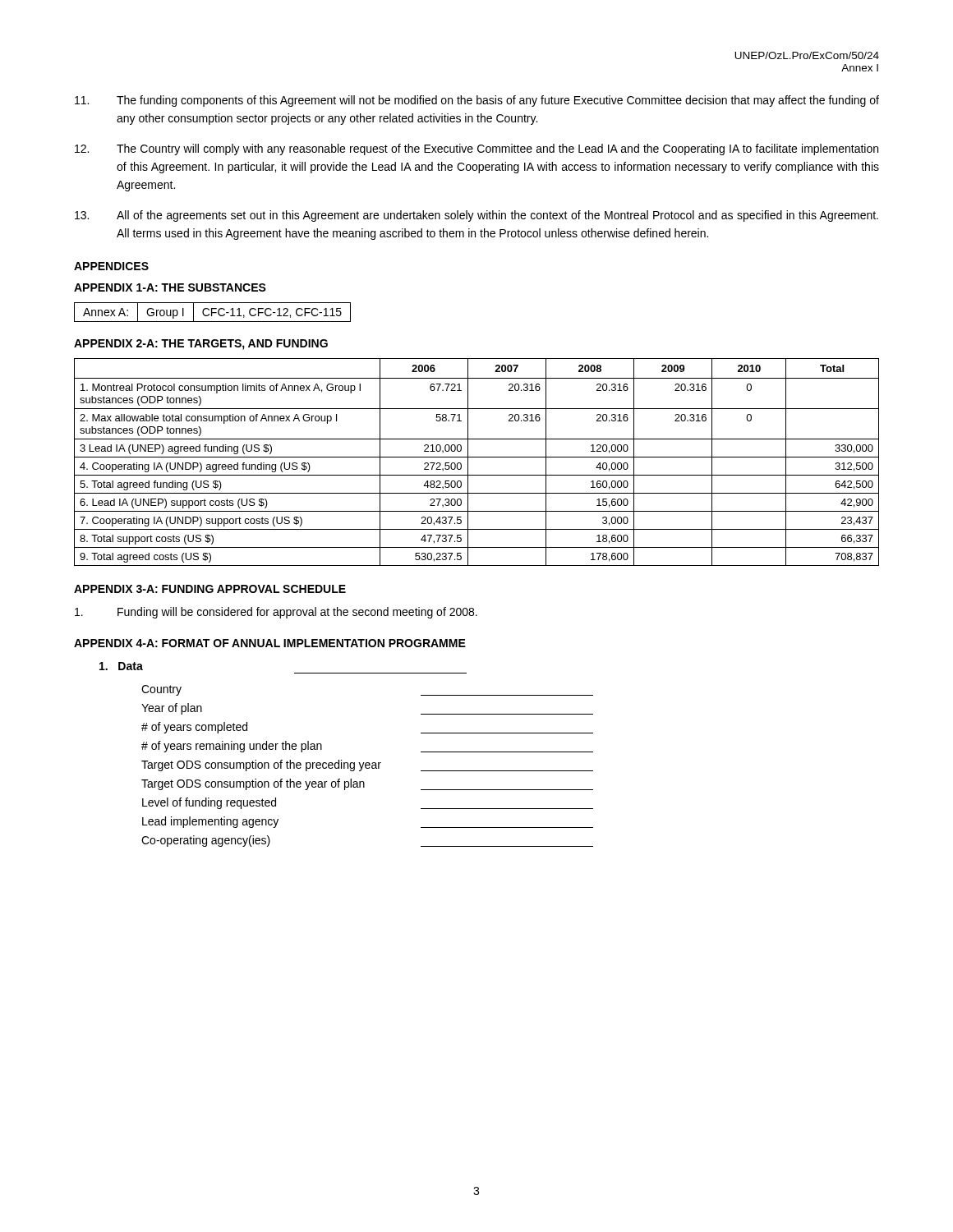Viewport: 953px width, 1232px height.
Task: Click on the element starting "Target ODS consumption of the preceding year"
Action: 367,764
